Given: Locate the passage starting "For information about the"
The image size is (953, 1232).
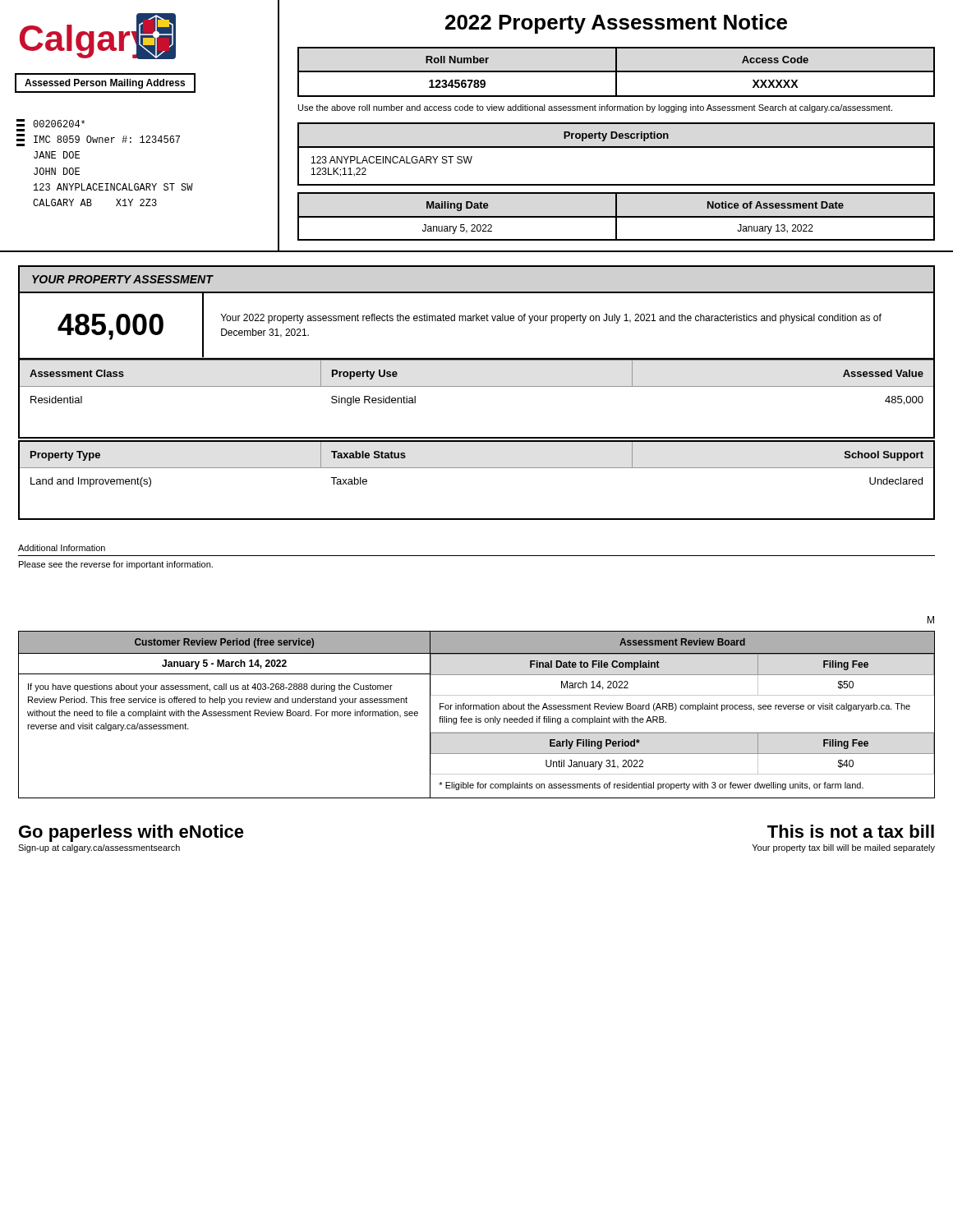Looking at the screenshot, I should [x=675, y=713].
